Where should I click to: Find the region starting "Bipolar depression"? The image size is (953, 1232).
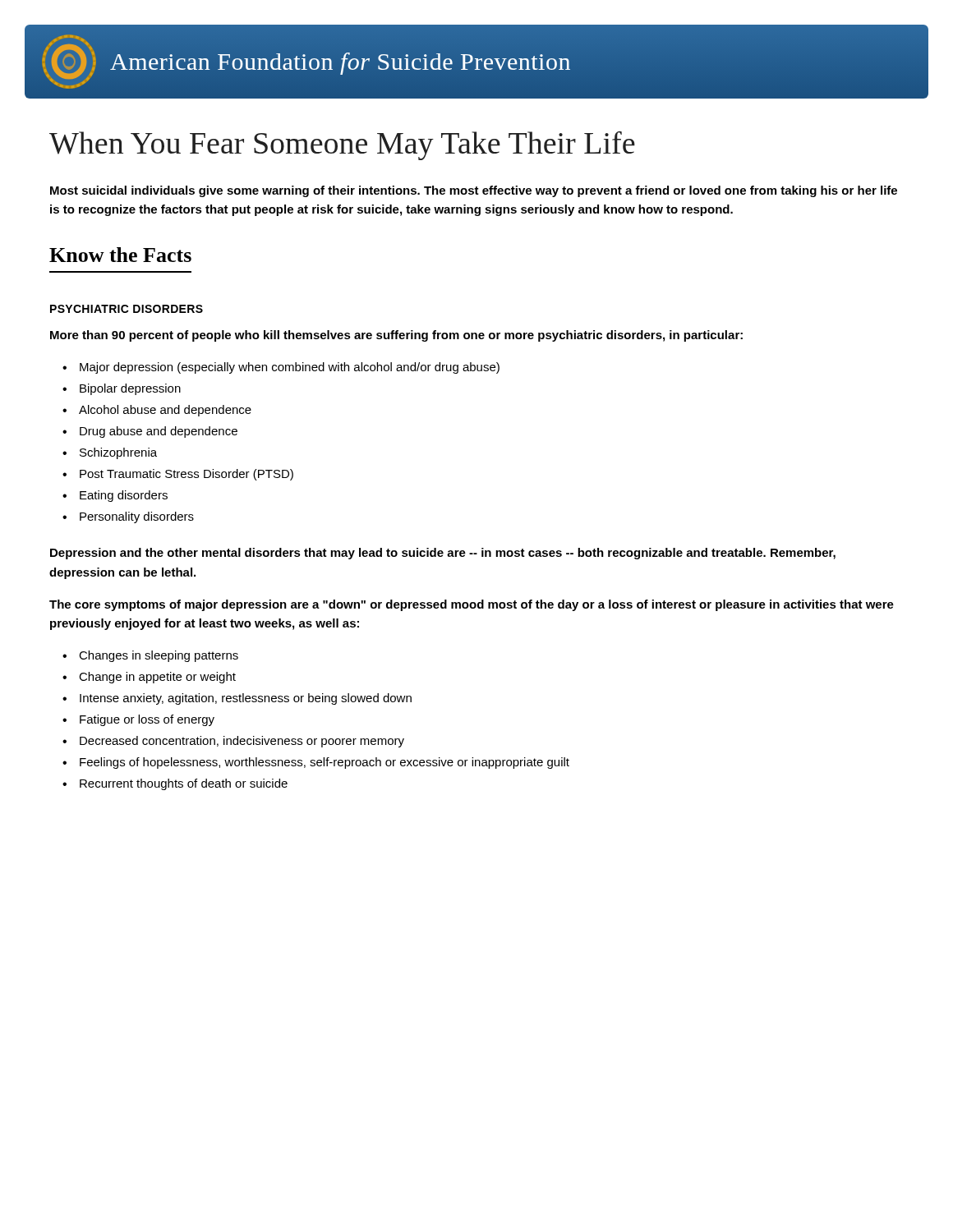tap(122, 389)
